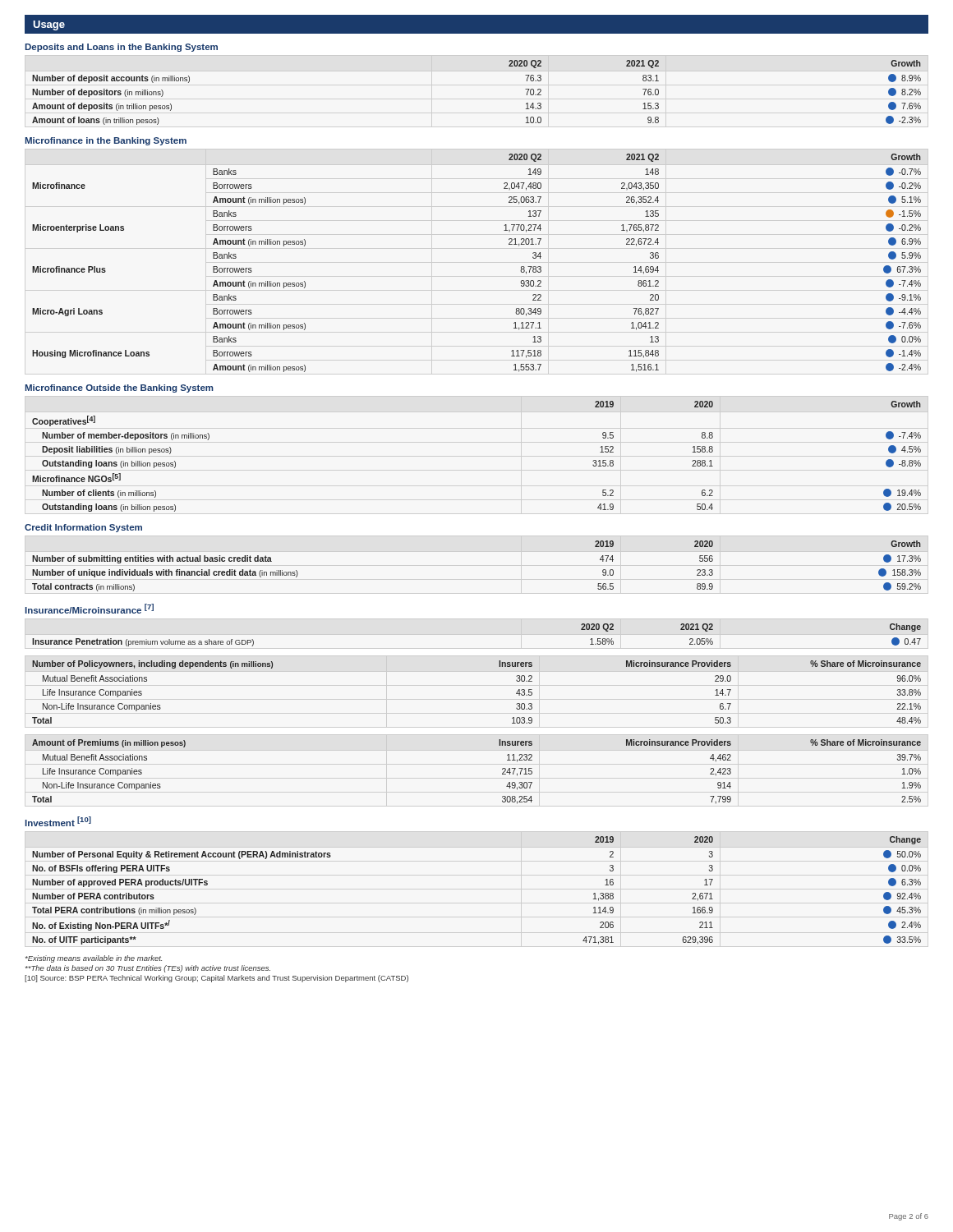Select the text block starting "Microfinance in the Banking System"
Screen dimensions: 1232x953
[106, 140]
